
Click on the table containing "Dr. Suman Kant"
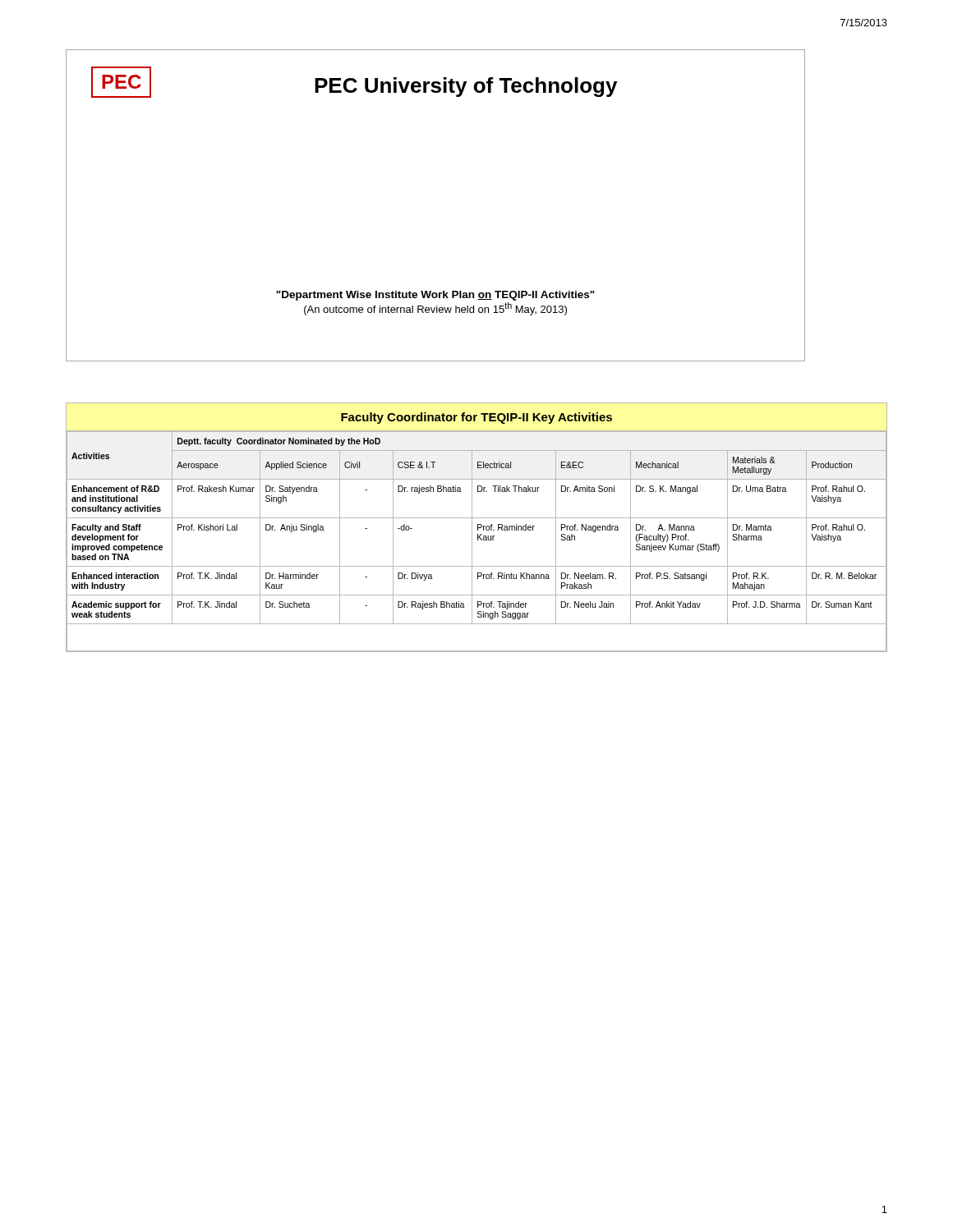[476, 527]
